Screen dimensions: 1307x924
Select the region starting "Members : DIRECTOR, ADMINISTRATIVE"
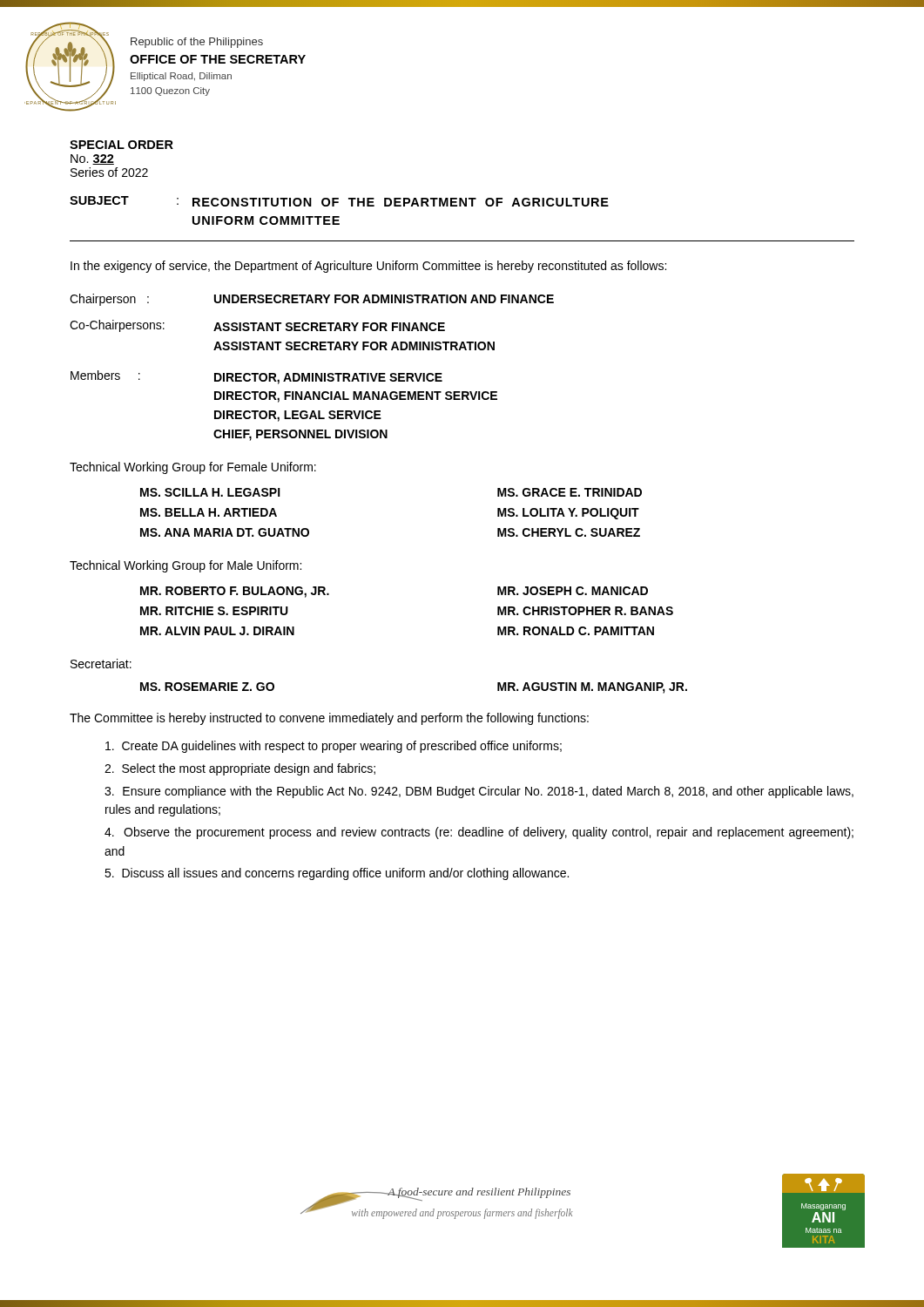[284, 406]
